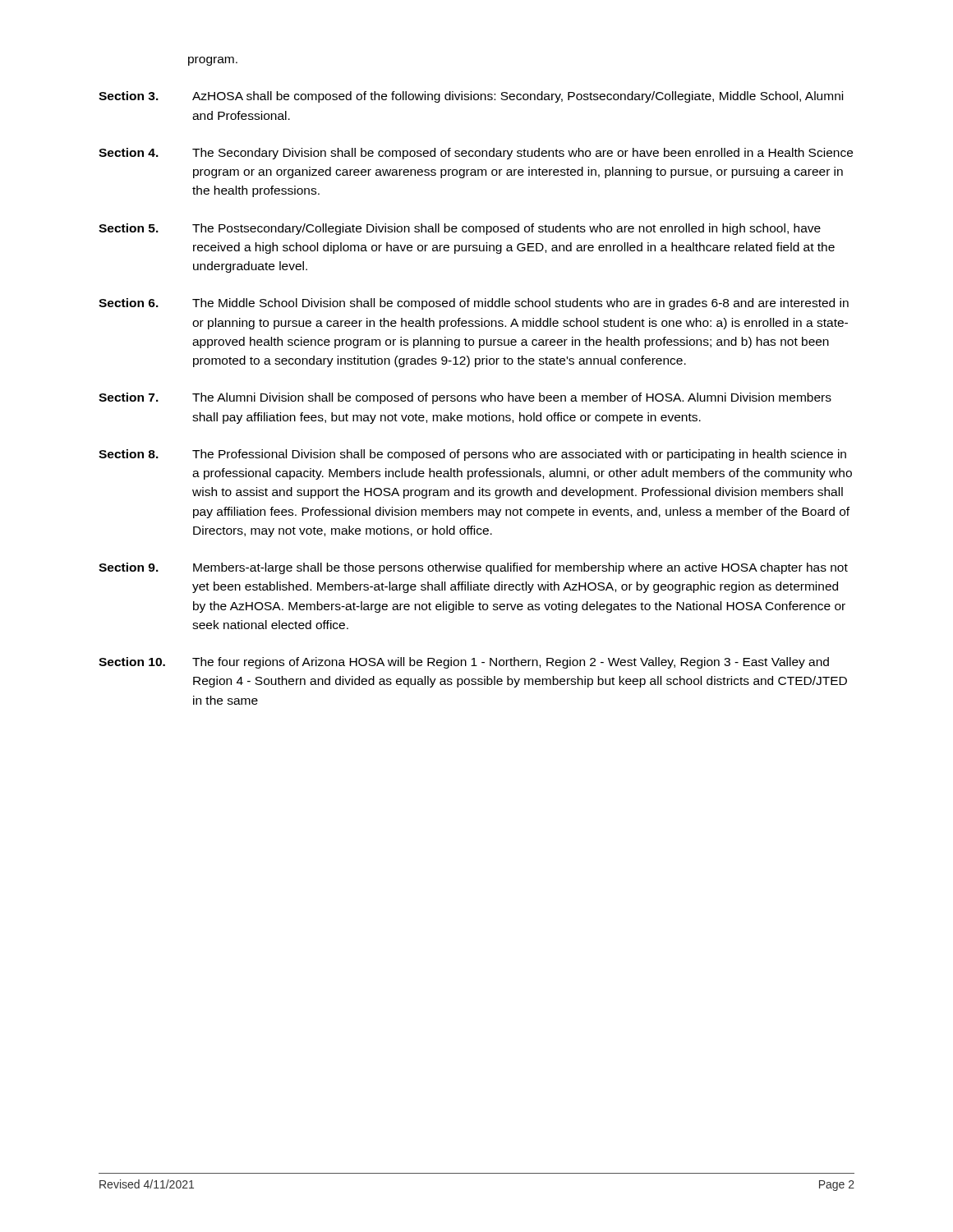Locate the block of text that opens with "Section 7. The Alumni Division shall be composed"

pos(476,407)
